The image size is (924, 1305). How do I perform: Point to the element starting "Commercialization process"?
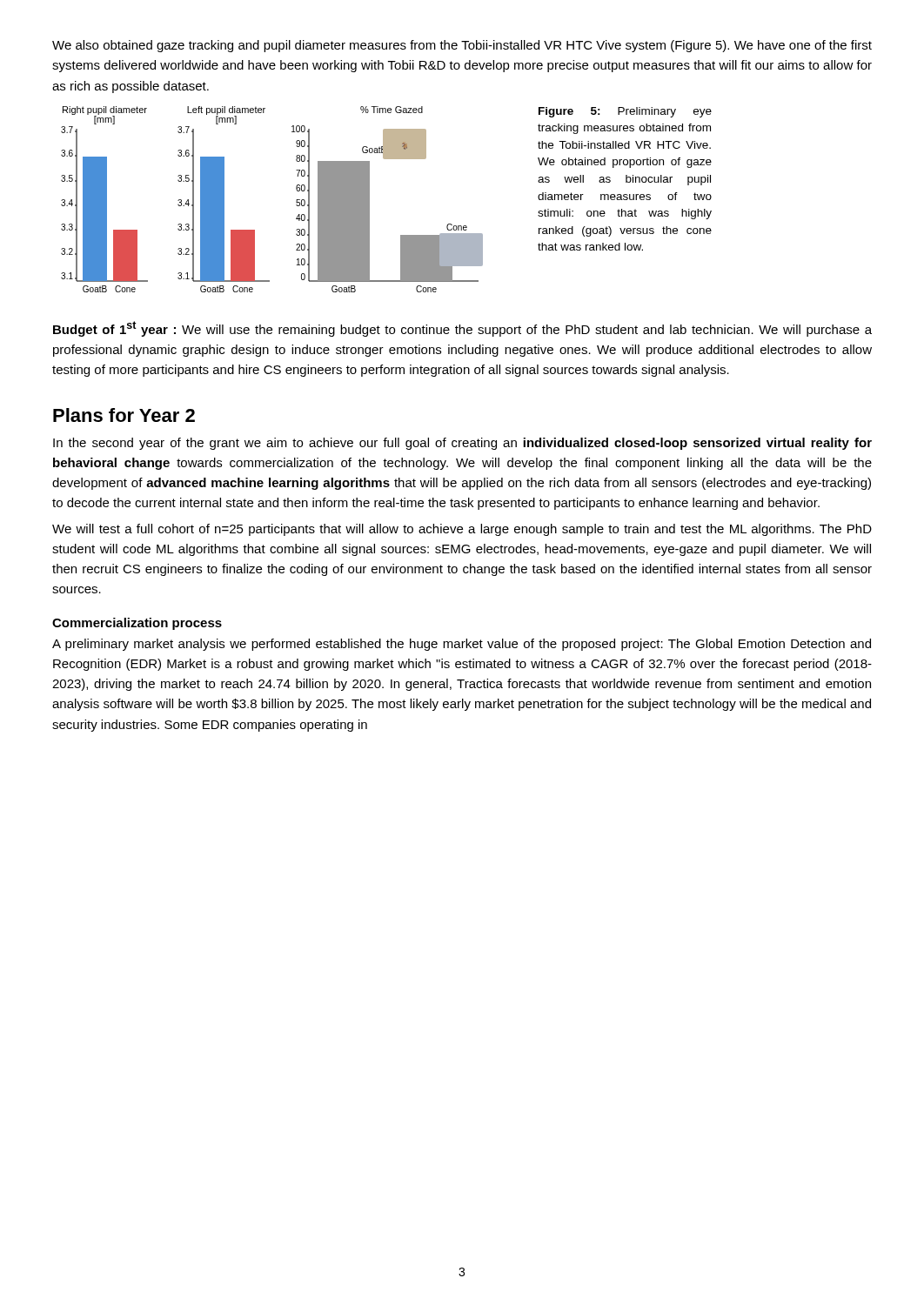(x=137, y=622)
